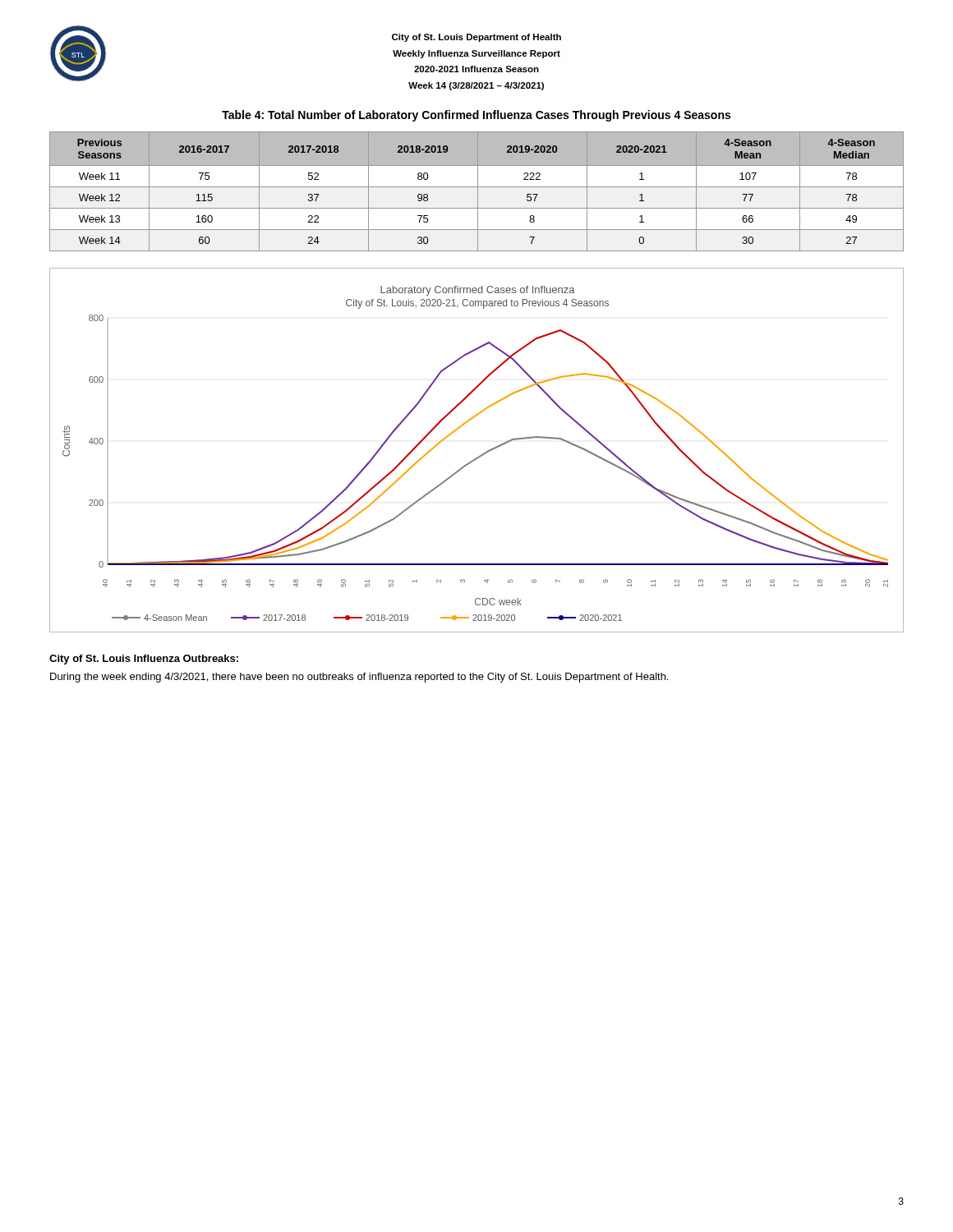This screenshot has height=1232, width=953.
Task: Find the table that mentions "Week 11"
Action: (x=476, y=192)
